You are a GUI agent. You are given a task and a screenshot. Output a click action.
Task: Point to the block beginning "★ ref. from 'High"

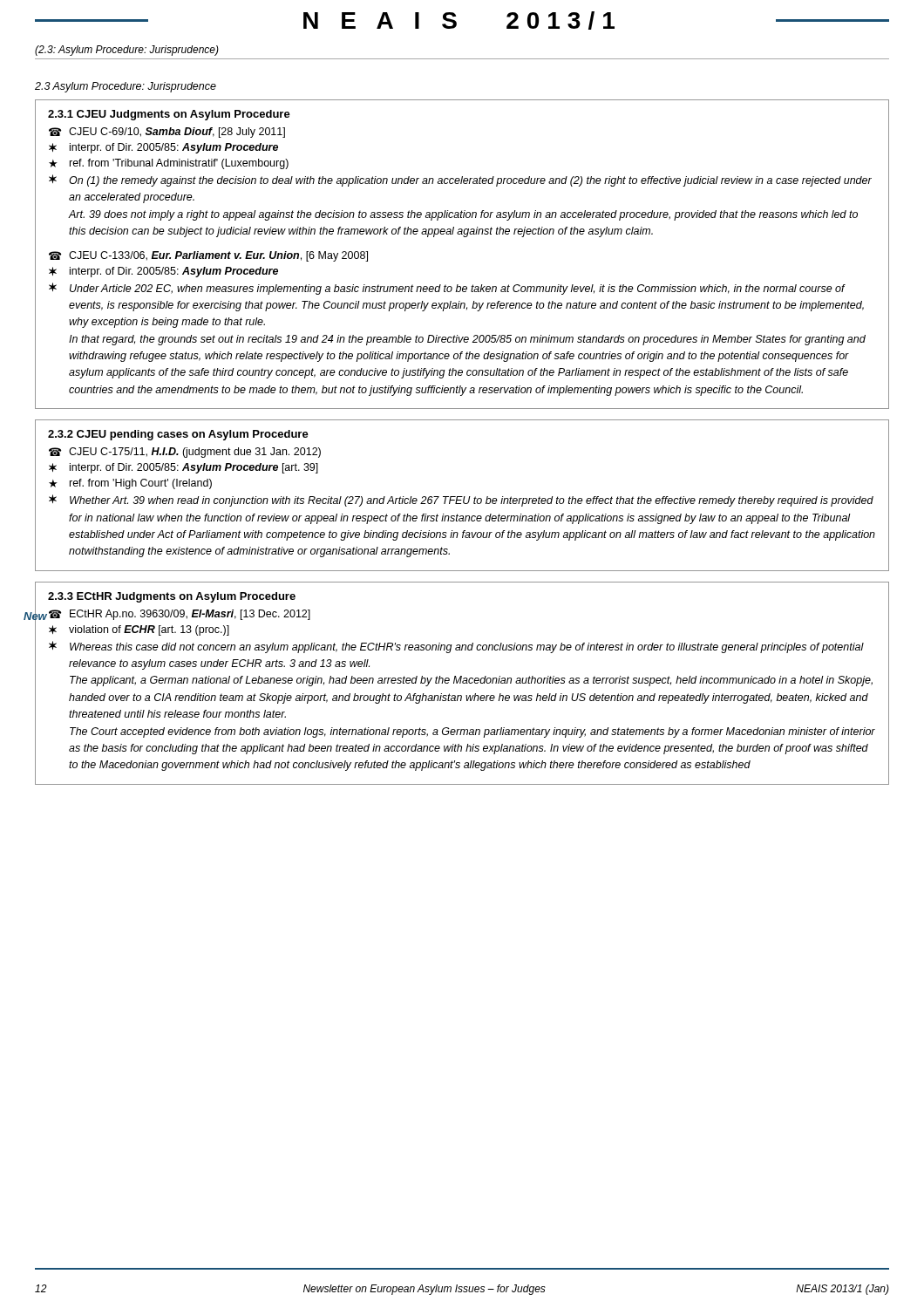coord(130,484)
